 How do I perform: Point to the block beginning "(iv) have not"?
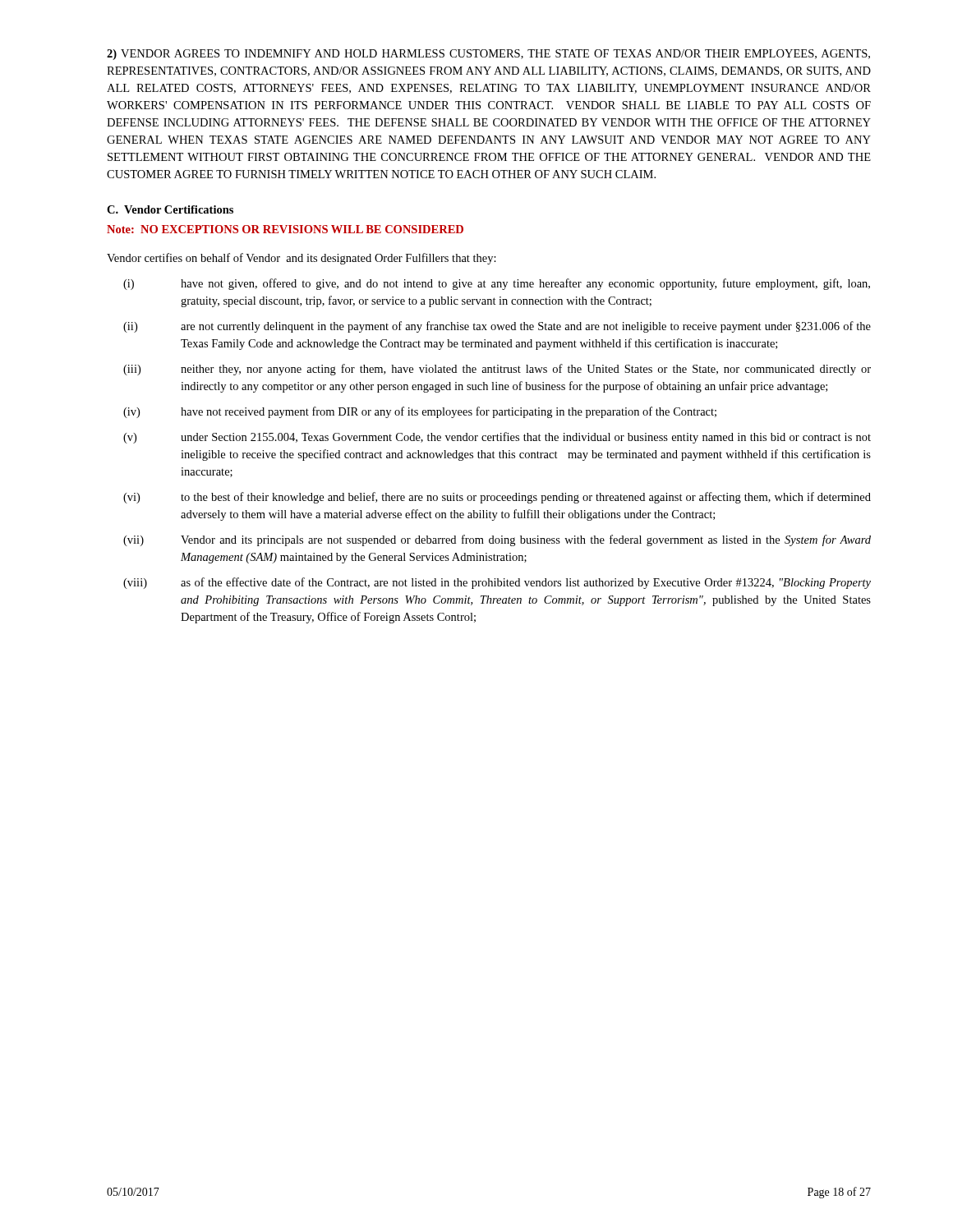pyautogui.click(x=489, y=412)
